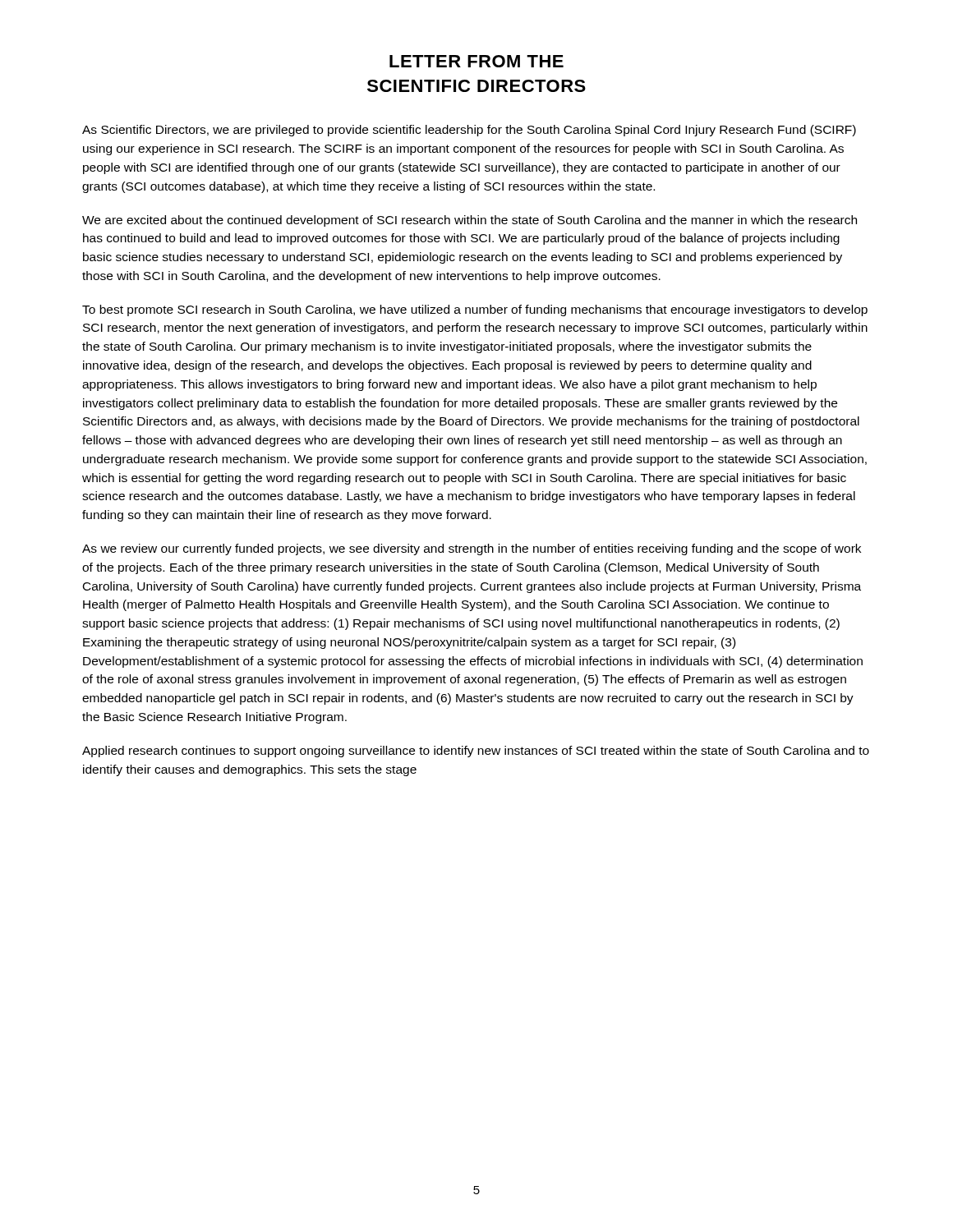Locate the element starting "As Scientific Directors, we"
The width and height of the screenshot is (953, 1232).
tap(469, 158)
